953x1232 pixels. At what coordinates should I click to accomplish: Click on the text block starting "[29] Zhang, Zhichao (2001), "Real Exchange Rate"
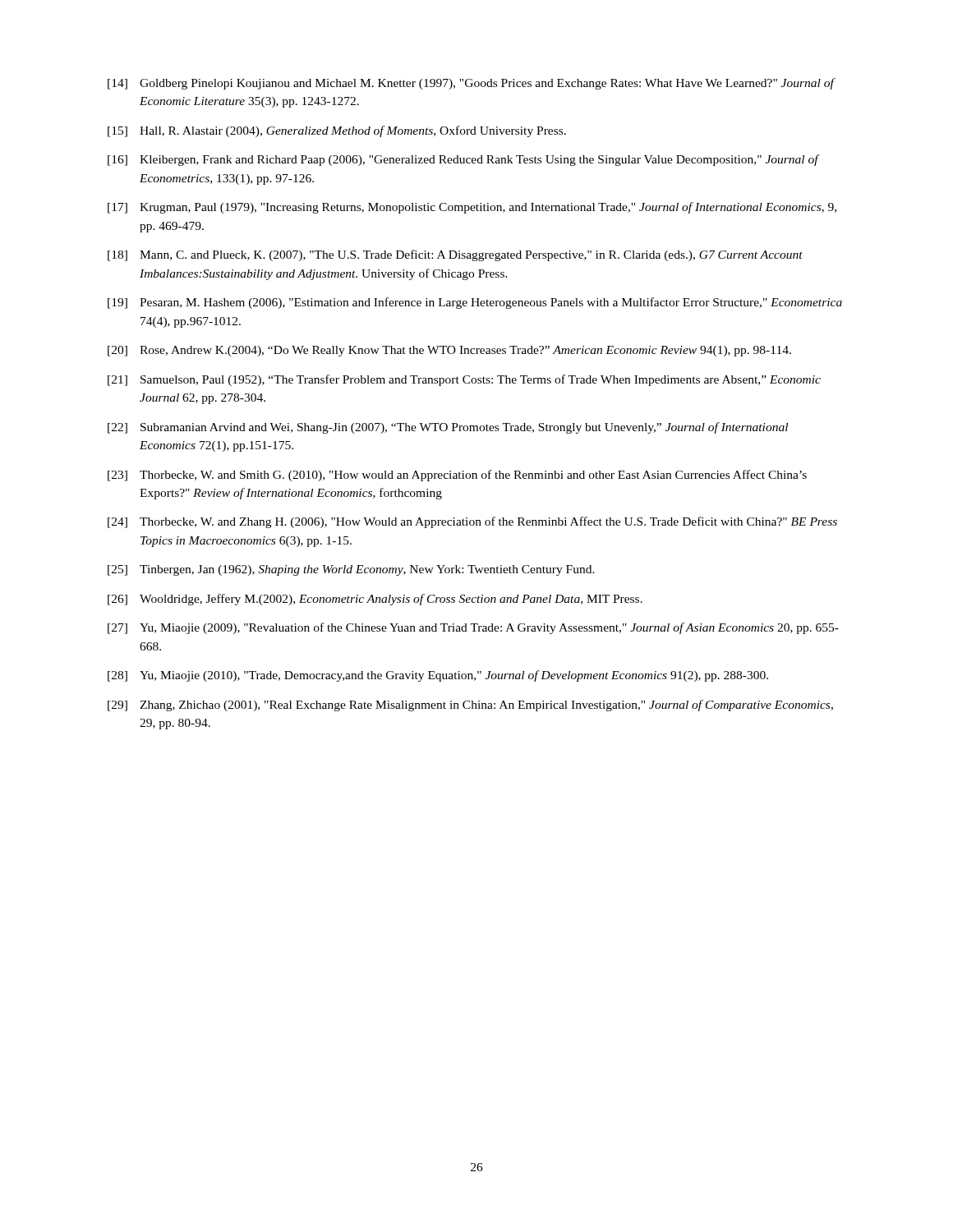476,714
